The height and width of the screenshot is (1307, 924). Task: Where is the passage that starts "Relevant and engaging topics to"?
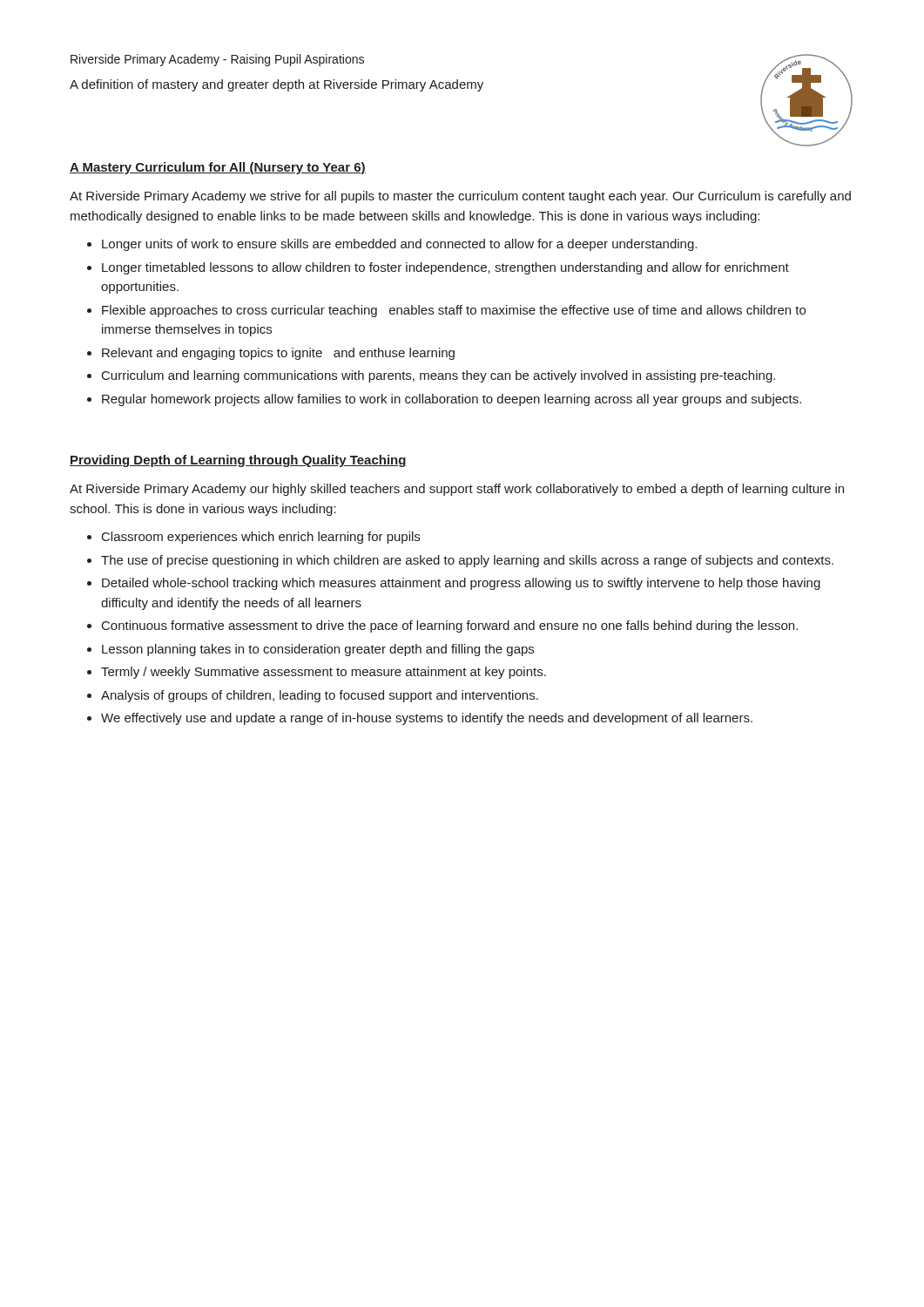click(278, 352)
